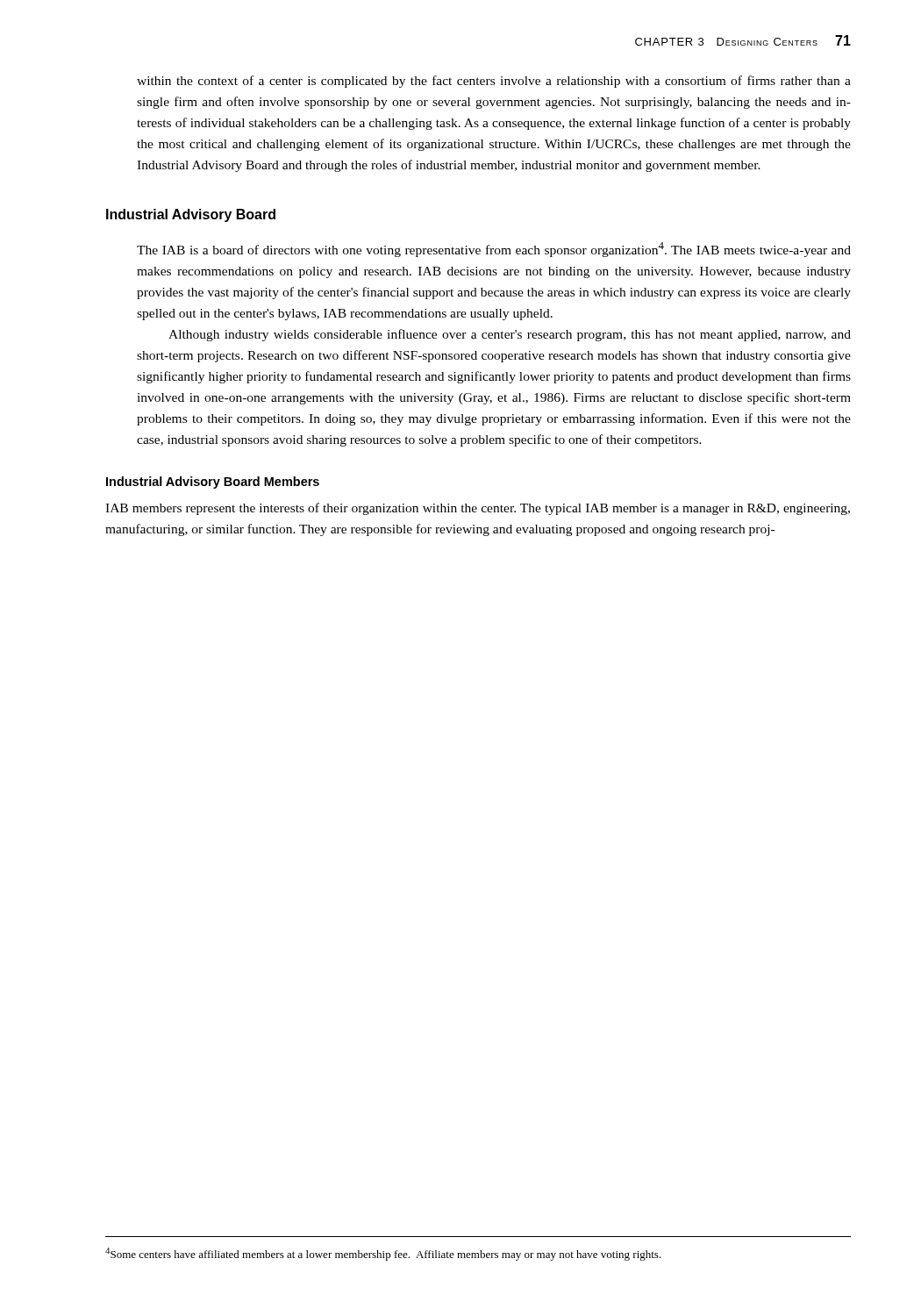Locate the section header that reads "Industrial Advisory Board Members"
Screen dimensions: 1316x921
(212, 482)
